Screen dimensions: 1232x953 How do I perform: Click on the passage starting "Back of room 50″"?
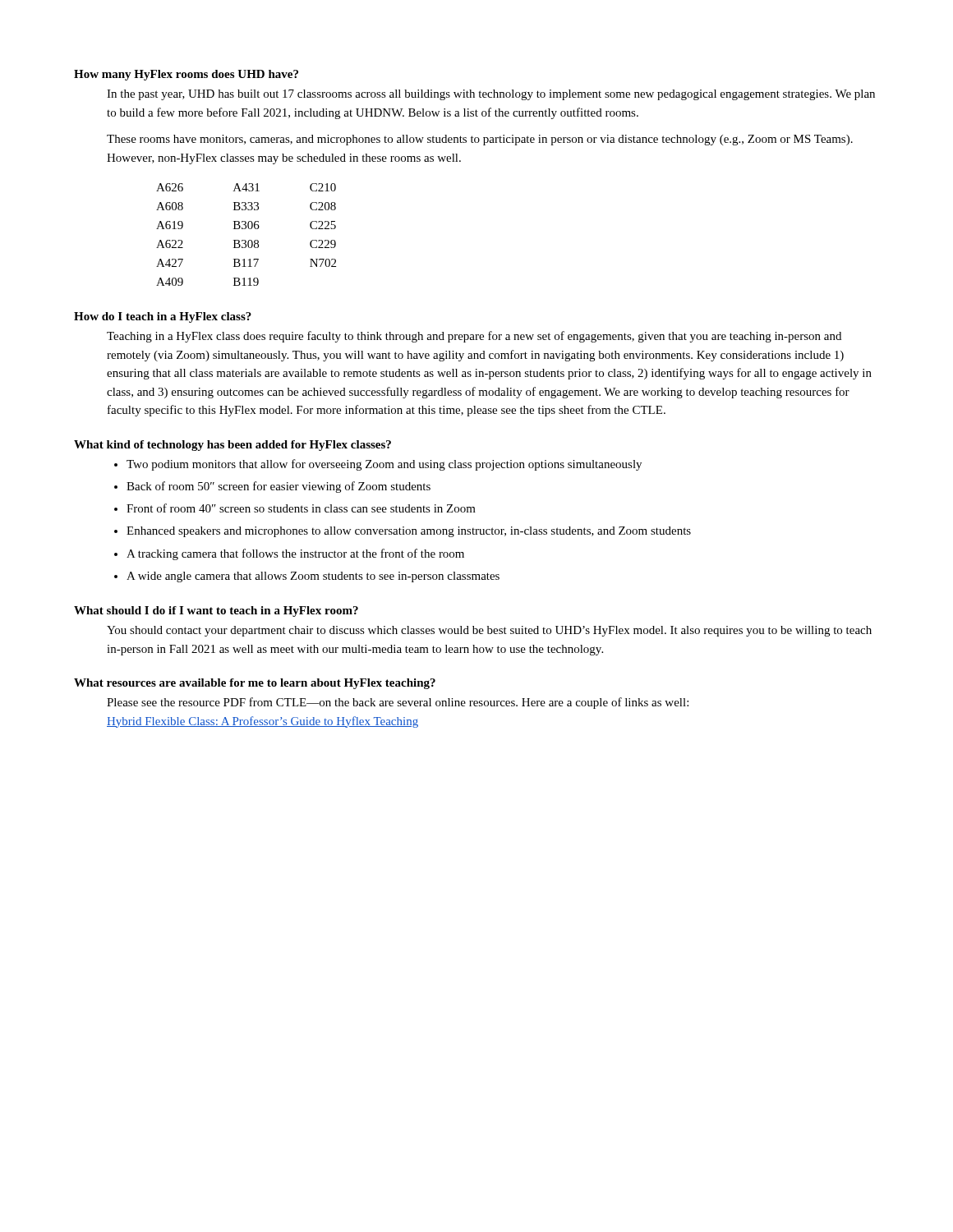279,486
